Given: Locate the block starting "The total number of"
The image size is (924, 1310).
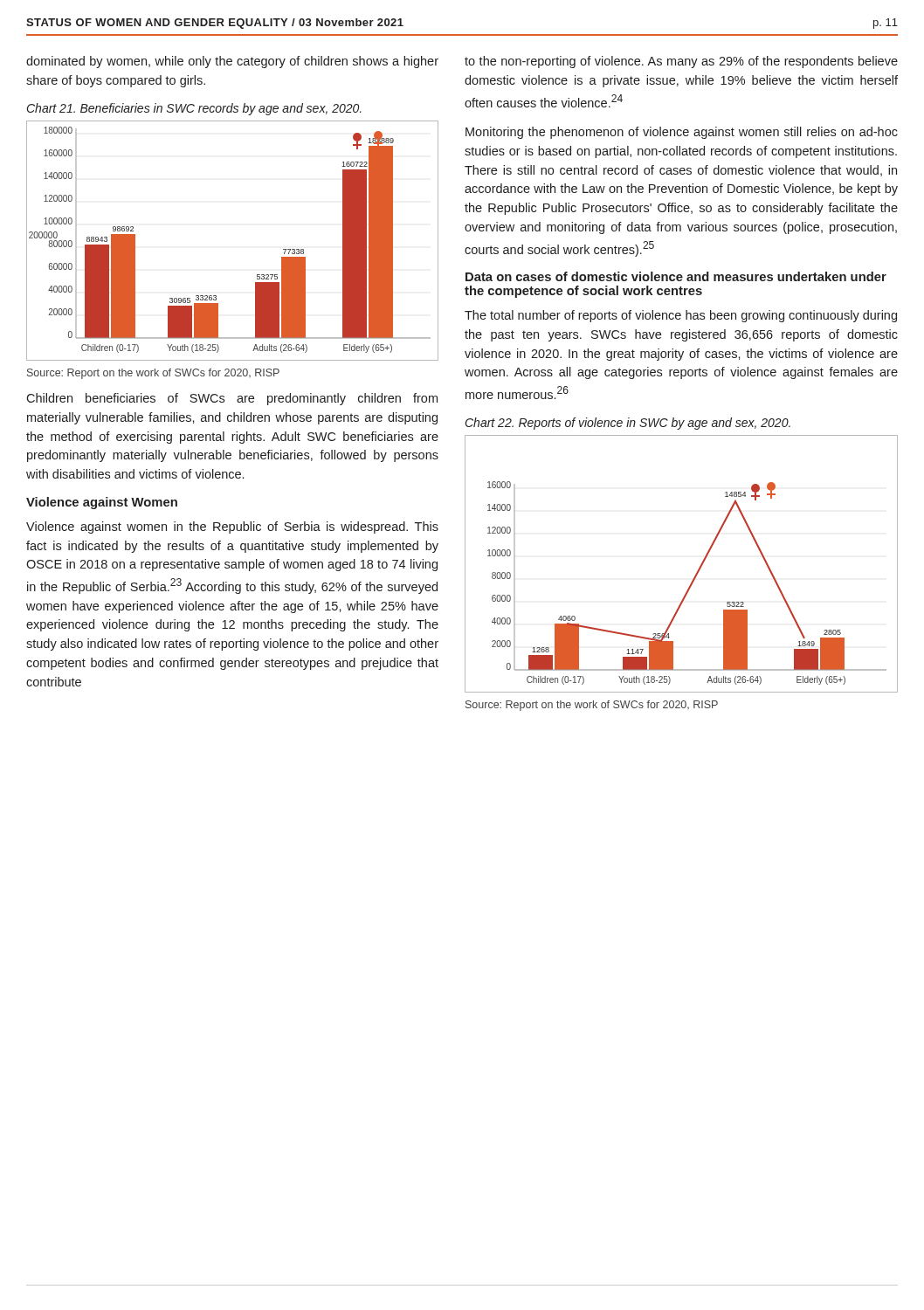Looking at the screenshot, I should pos(681,355).
